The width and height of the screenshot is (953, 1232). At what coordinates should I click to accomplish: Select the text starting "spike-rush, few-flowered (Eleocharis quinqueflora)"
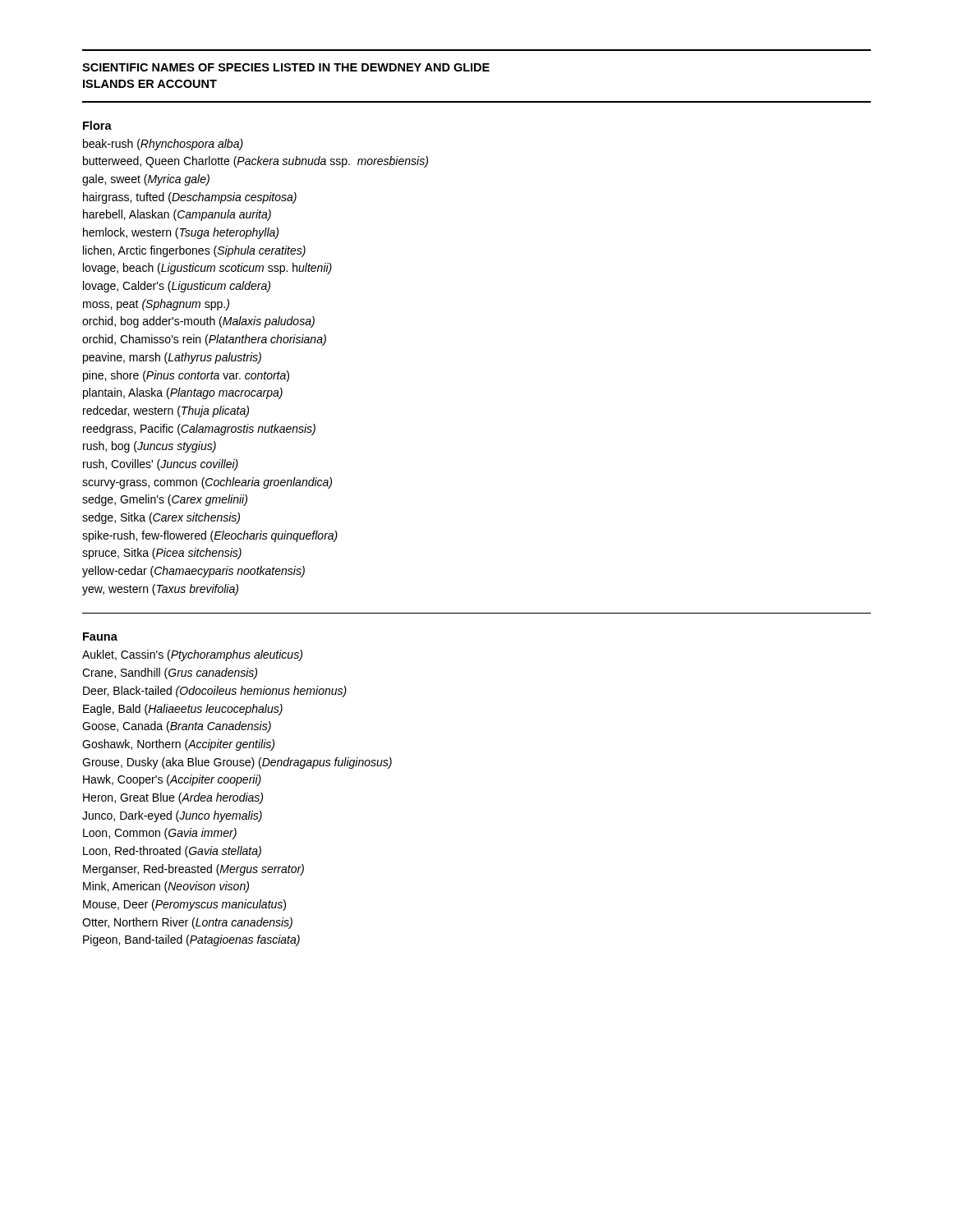tap(210, 535)
